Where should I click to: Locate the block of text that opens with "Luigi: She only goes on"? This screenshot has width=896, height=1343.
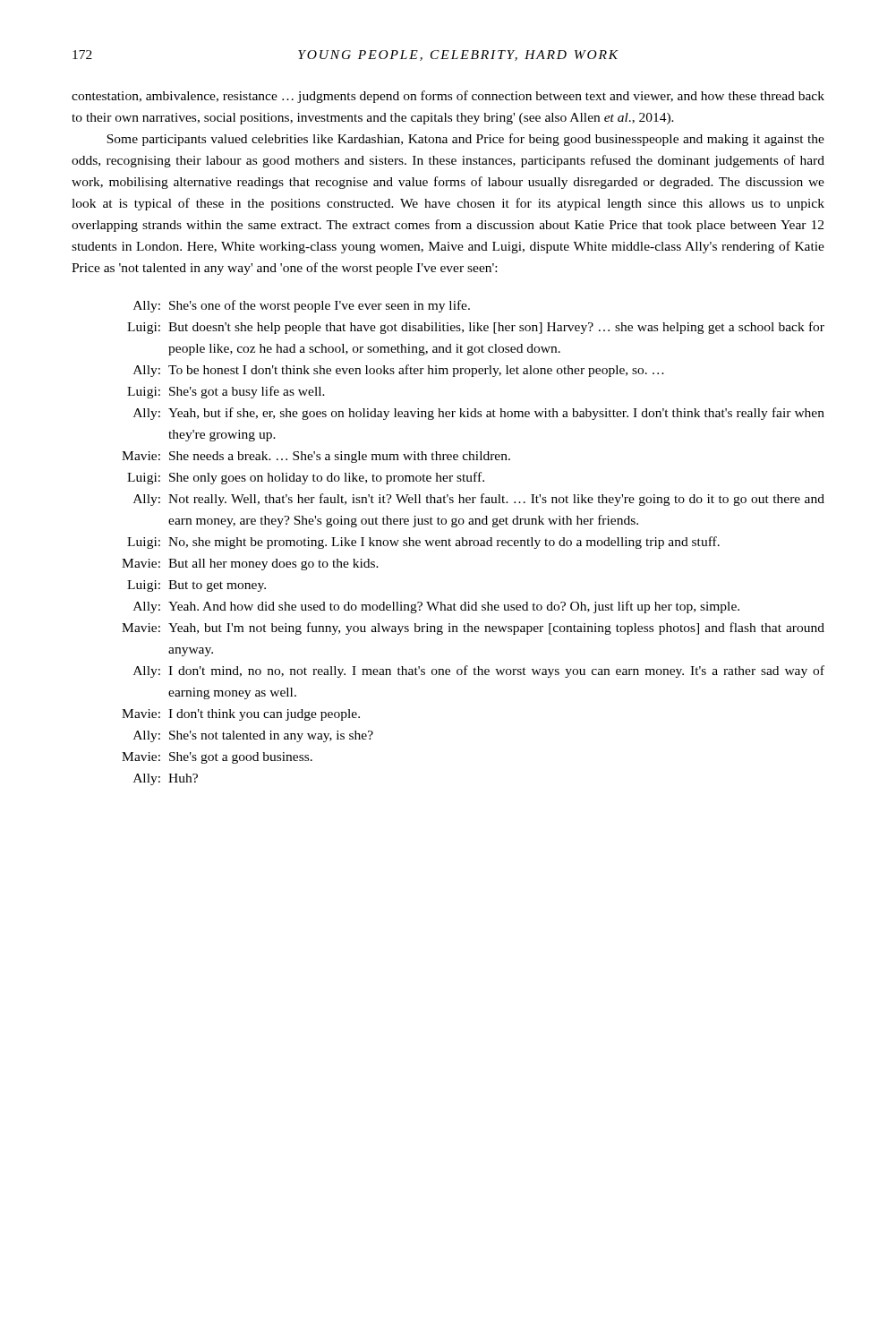point(466,477)
